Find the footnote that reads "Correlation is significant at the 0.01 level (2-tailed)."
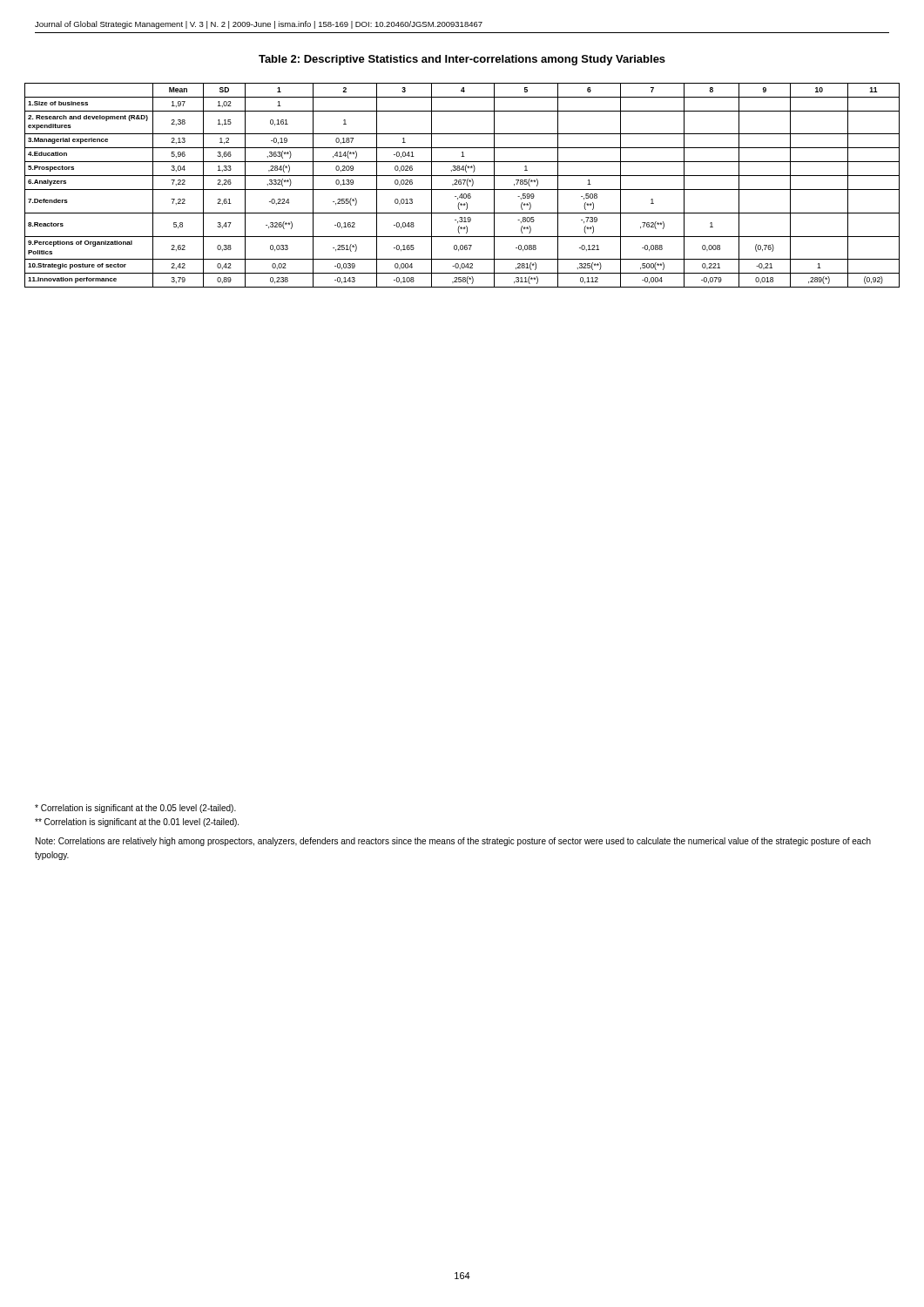 [137, 822]
